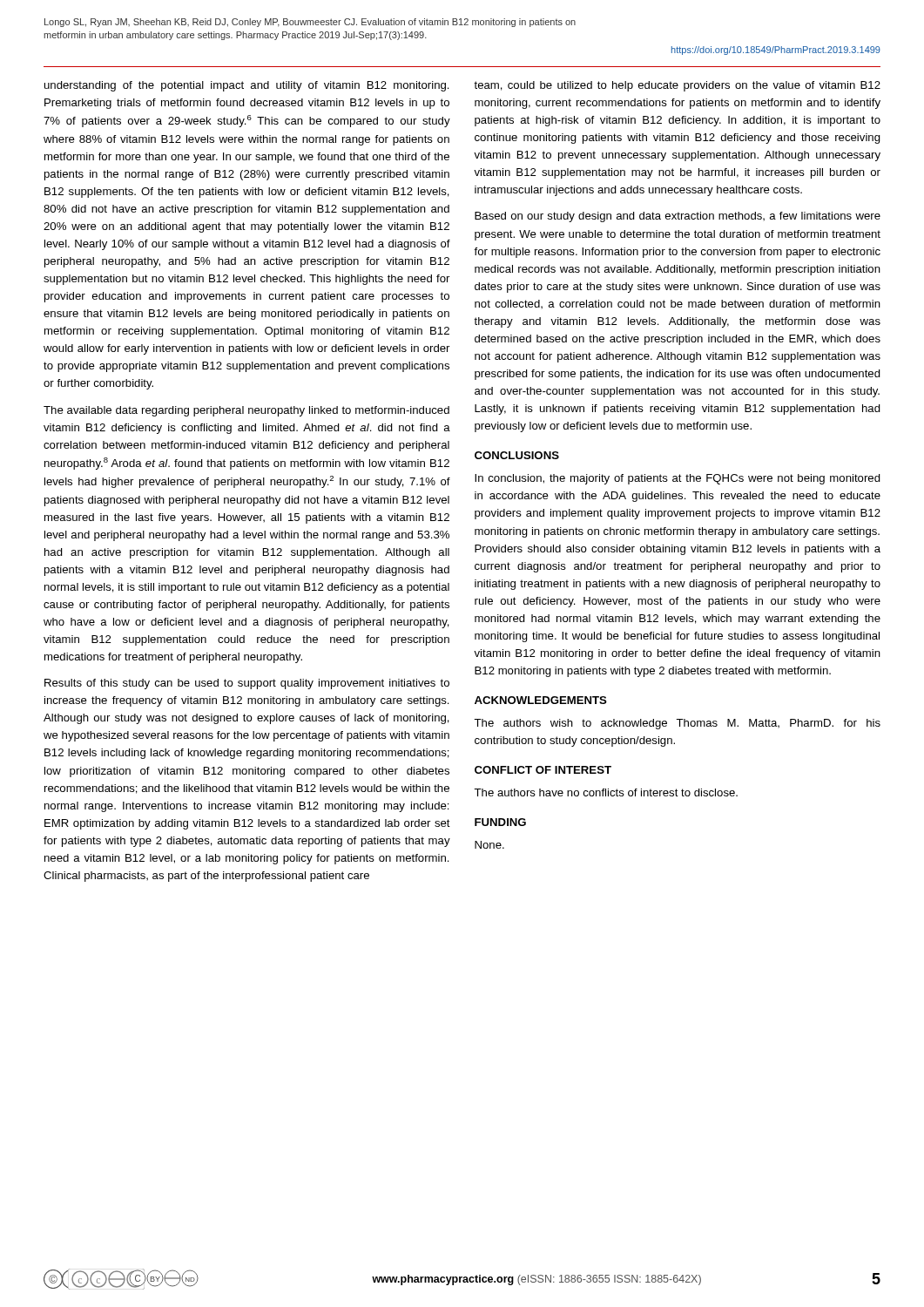
Task: Locate the text block starting "The authors have no conflicts of"
Action: click(x=677, y=793)
